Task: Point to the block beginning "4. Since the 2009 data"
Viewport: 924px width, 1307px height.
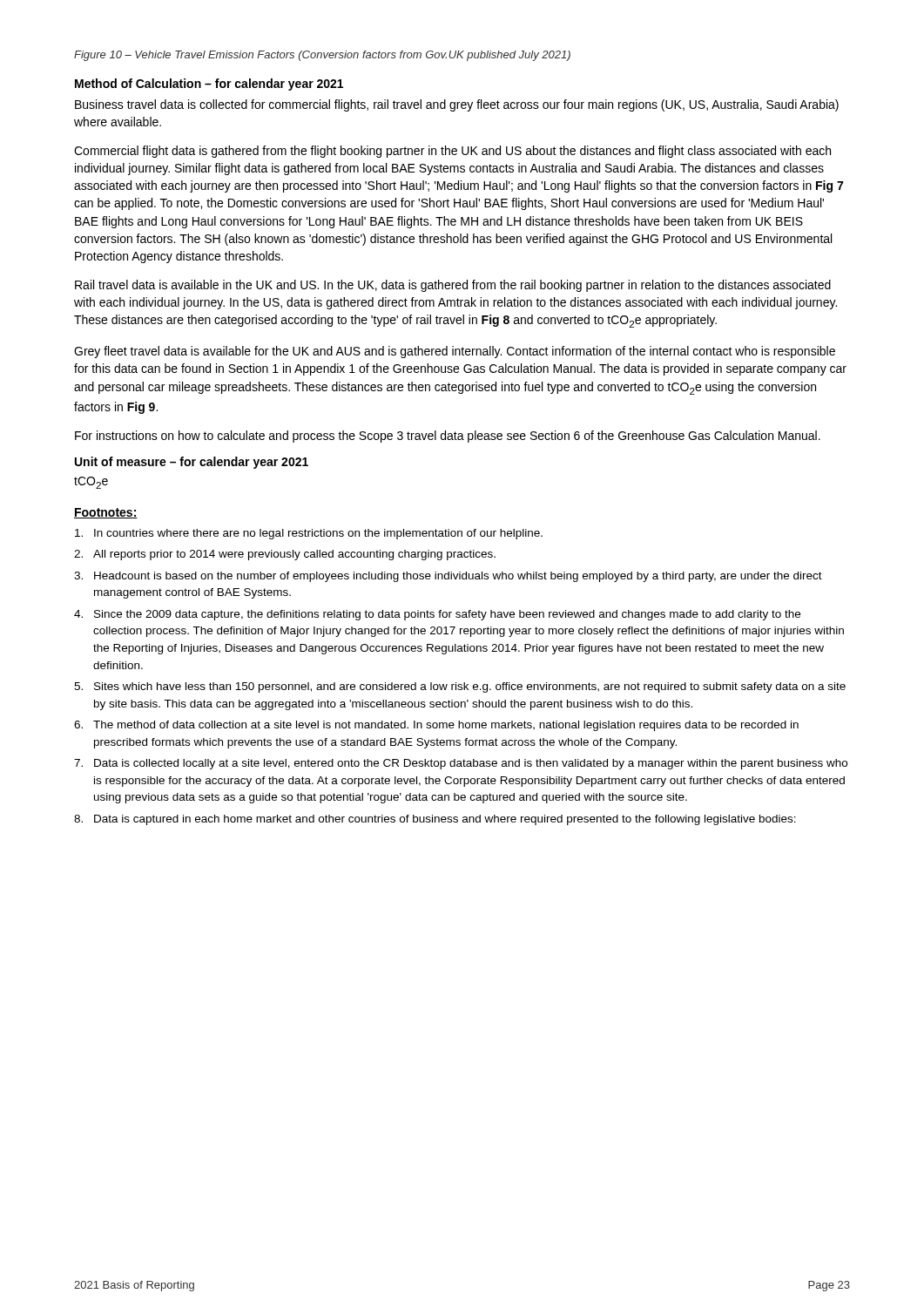Action: pos(462,640)
